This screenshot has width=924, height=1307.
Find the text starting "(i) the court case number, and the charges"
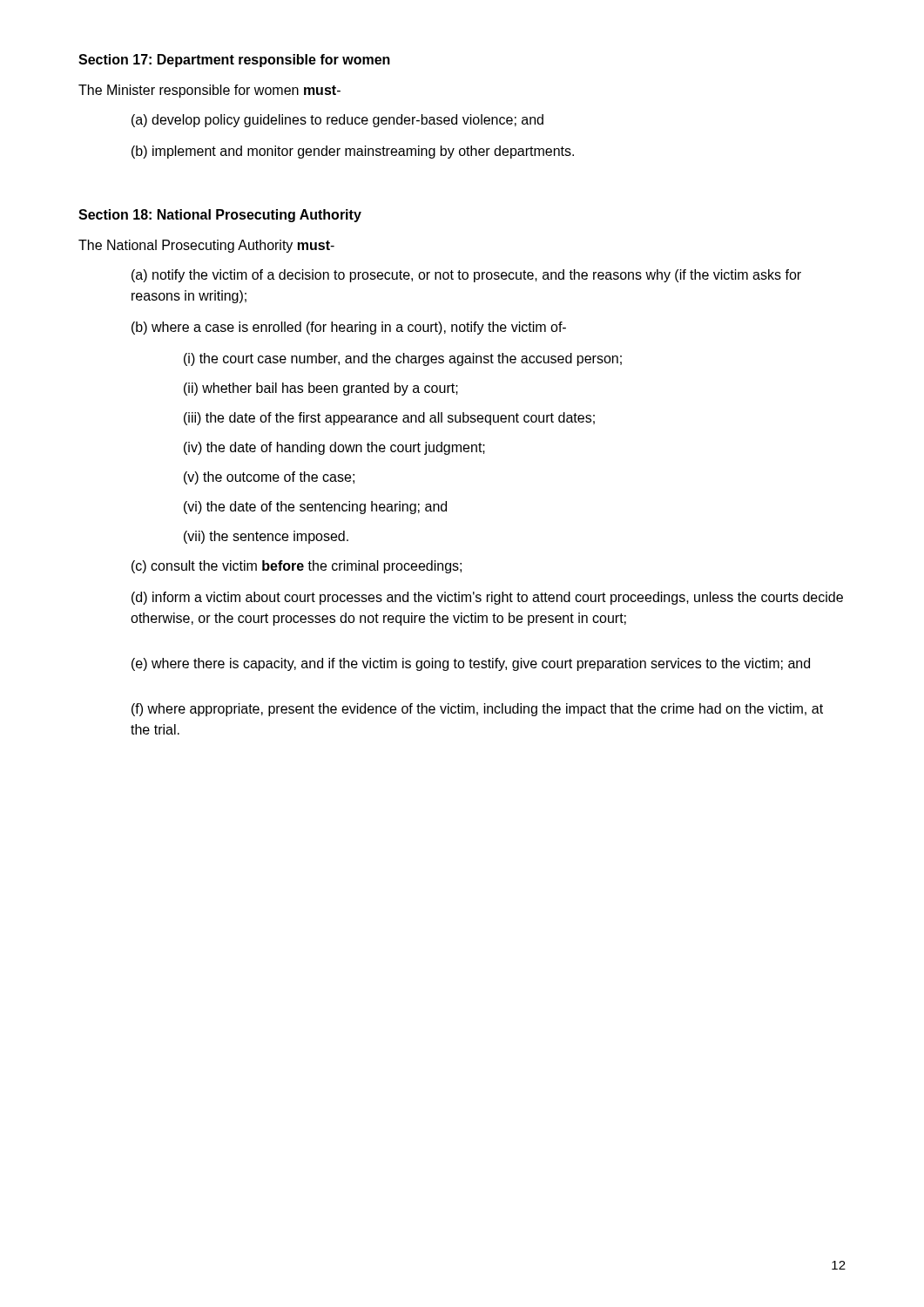(403, 359)
